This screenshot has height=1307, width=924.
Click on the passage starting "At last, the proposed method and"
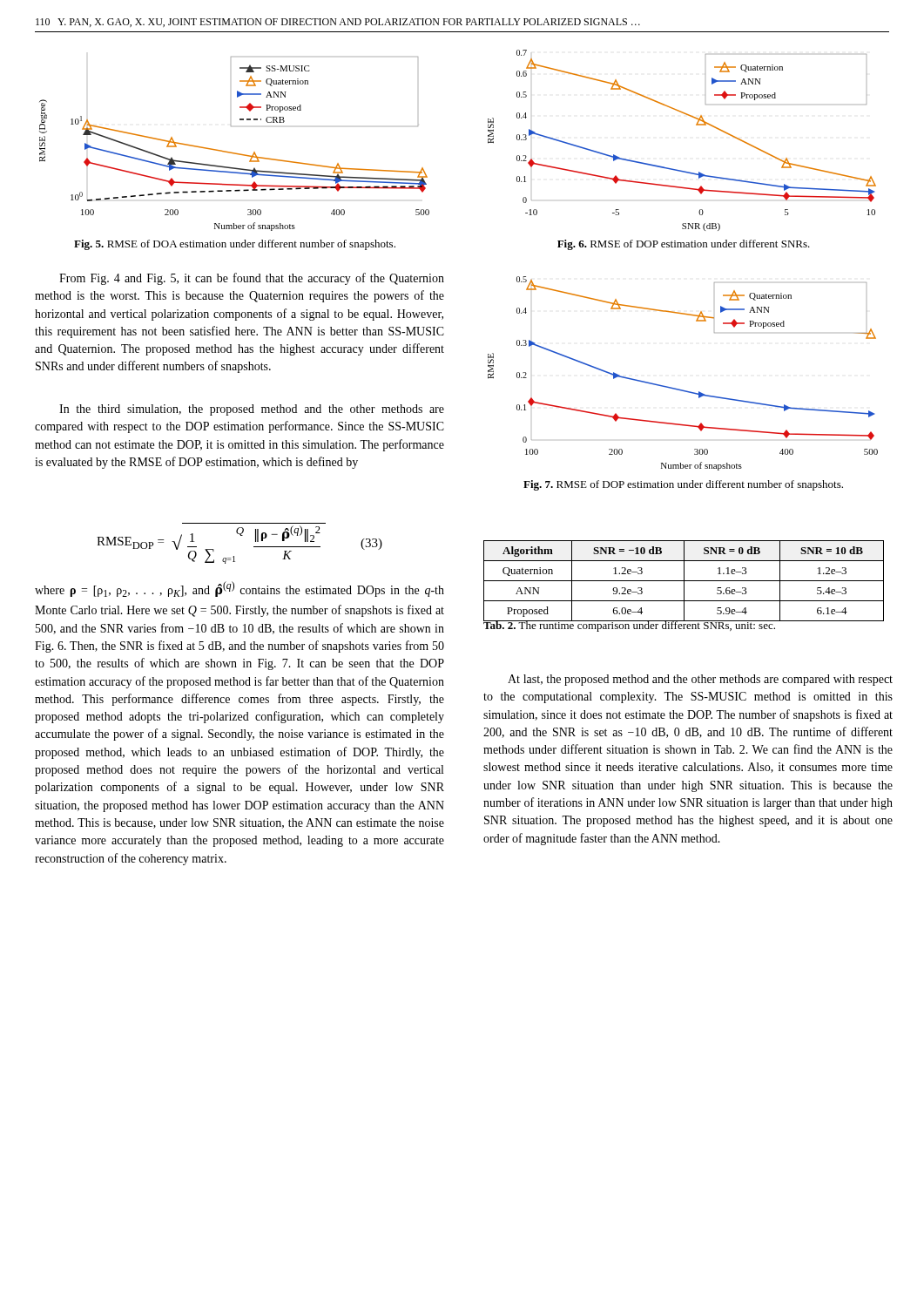[688, 759]
